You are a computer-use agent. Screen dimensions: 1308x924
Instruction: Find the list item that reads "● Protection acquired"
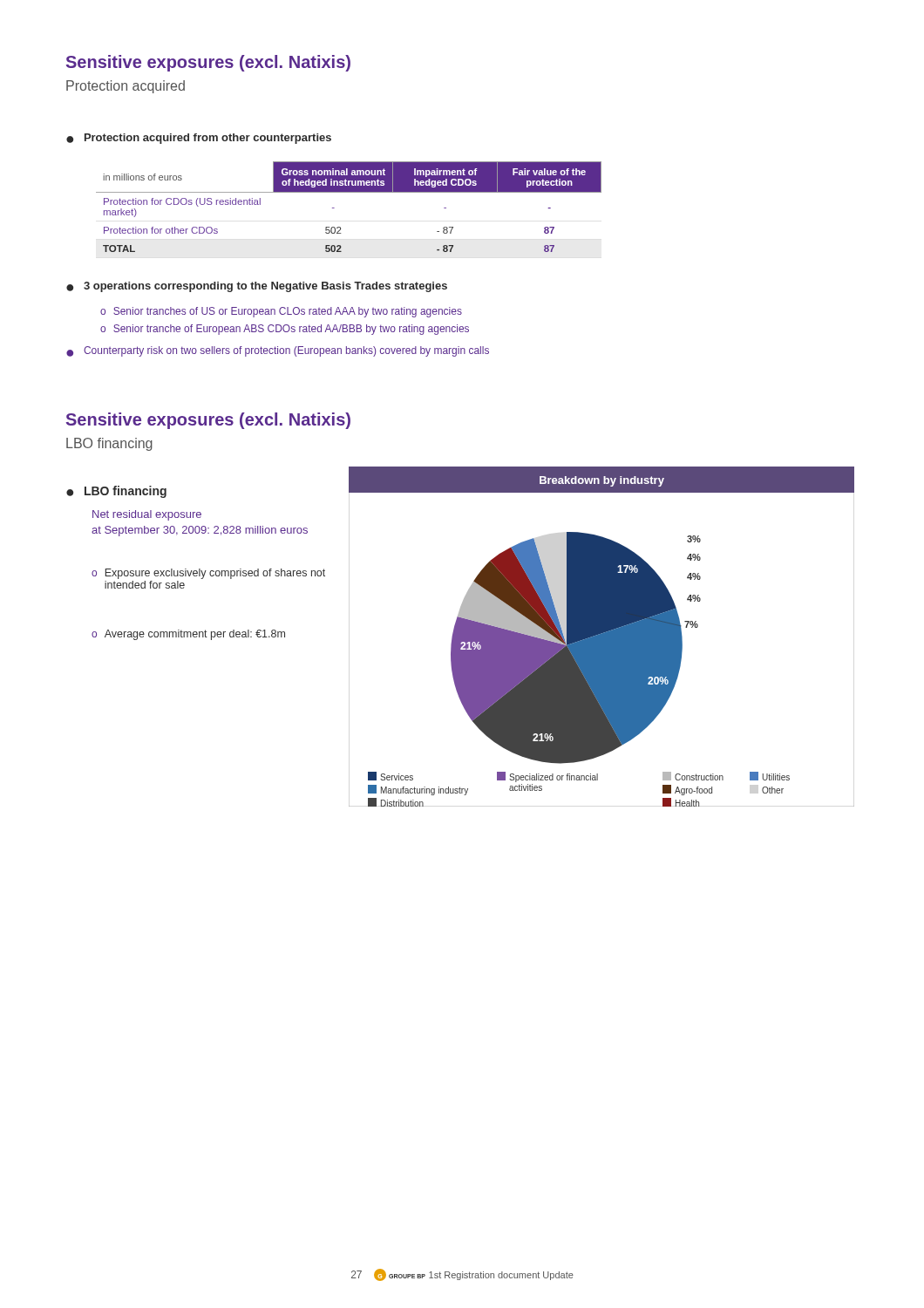pos(199,139)
